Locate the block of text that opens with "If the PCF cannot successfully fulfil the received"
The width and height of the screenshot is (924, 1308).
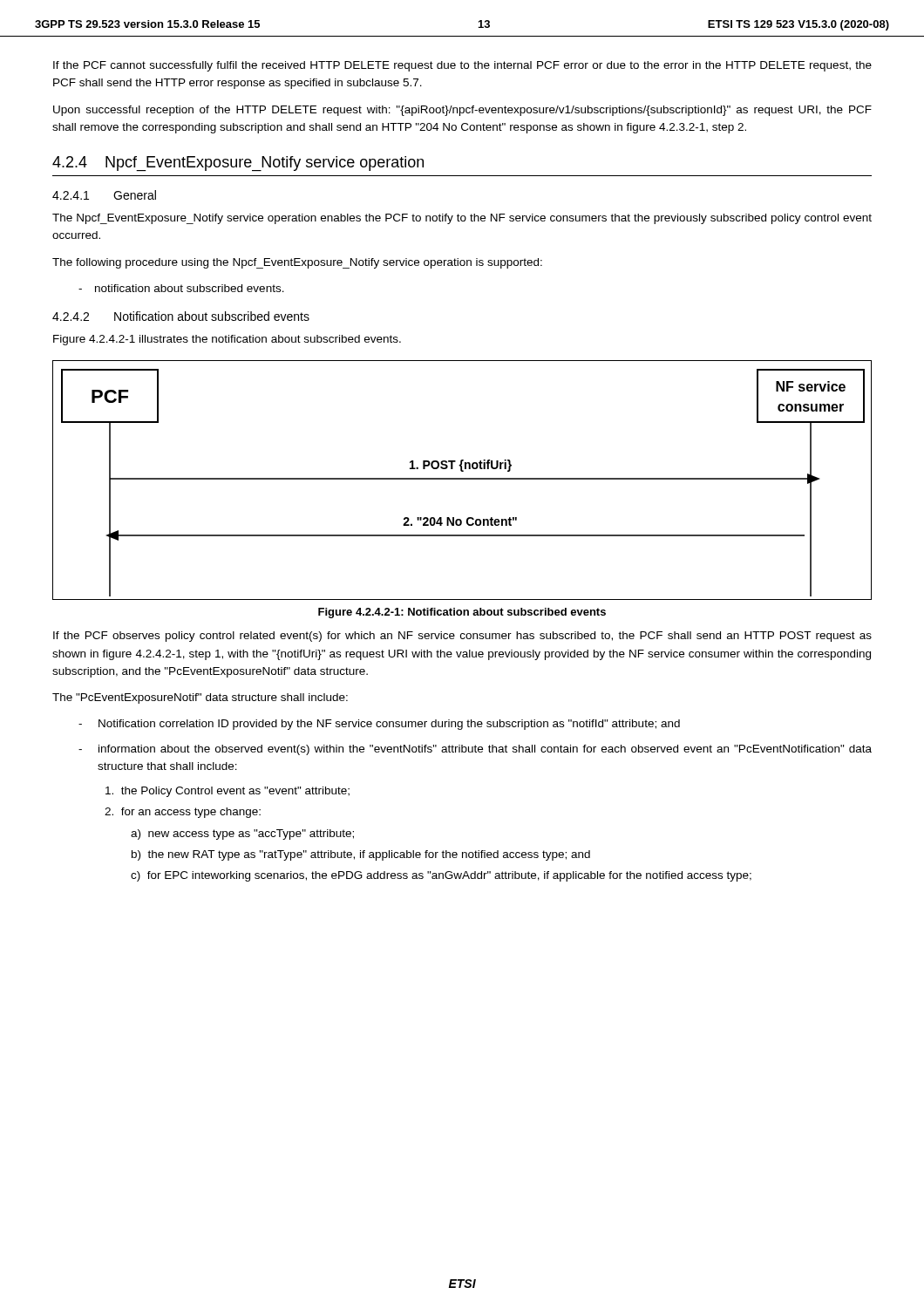coord(462,74)
